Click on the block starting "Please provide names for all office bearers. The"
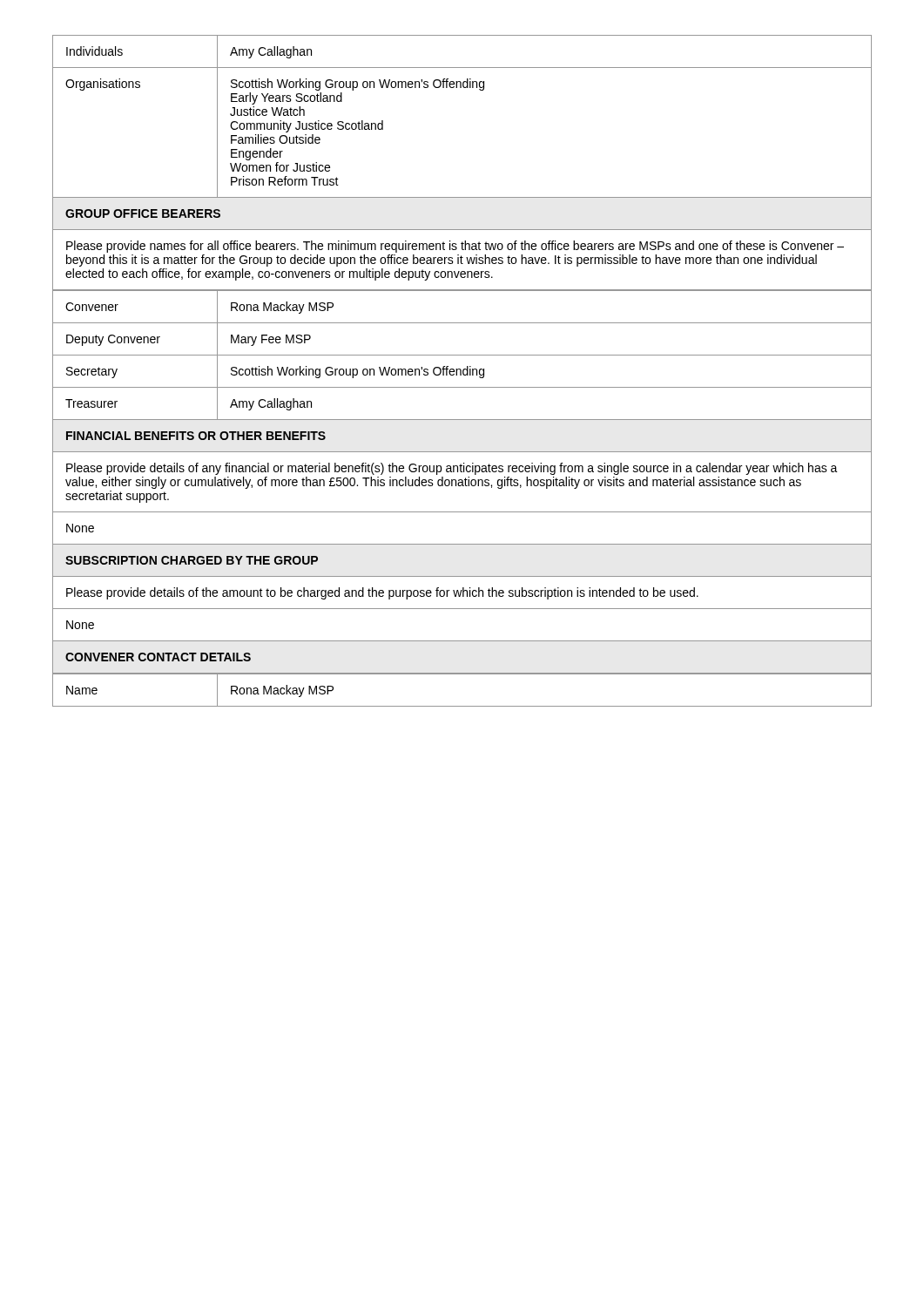This screenshot has height=1307, width=924. 455,260
